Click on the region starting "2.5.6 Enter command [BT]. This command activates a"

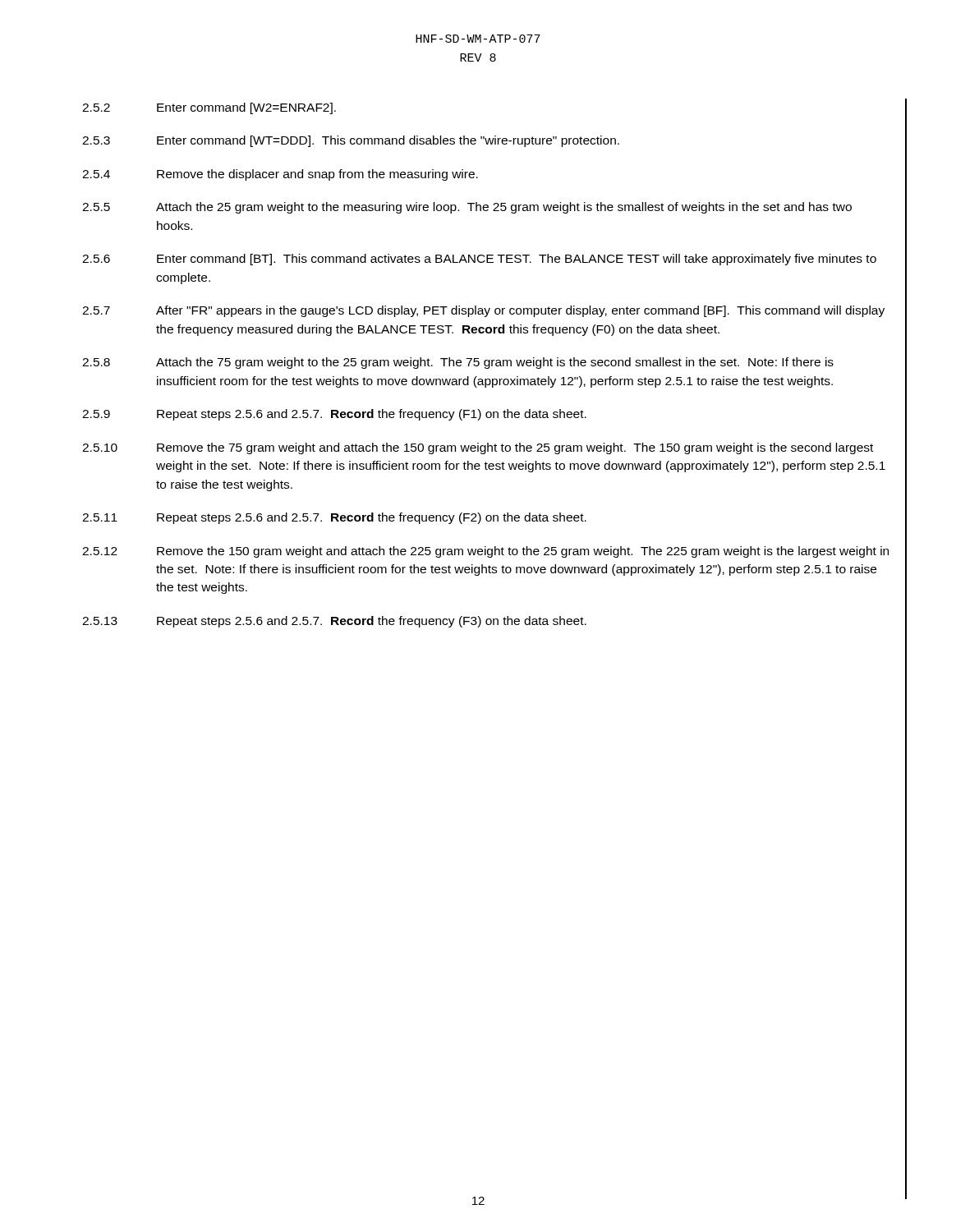coord(486,268)
